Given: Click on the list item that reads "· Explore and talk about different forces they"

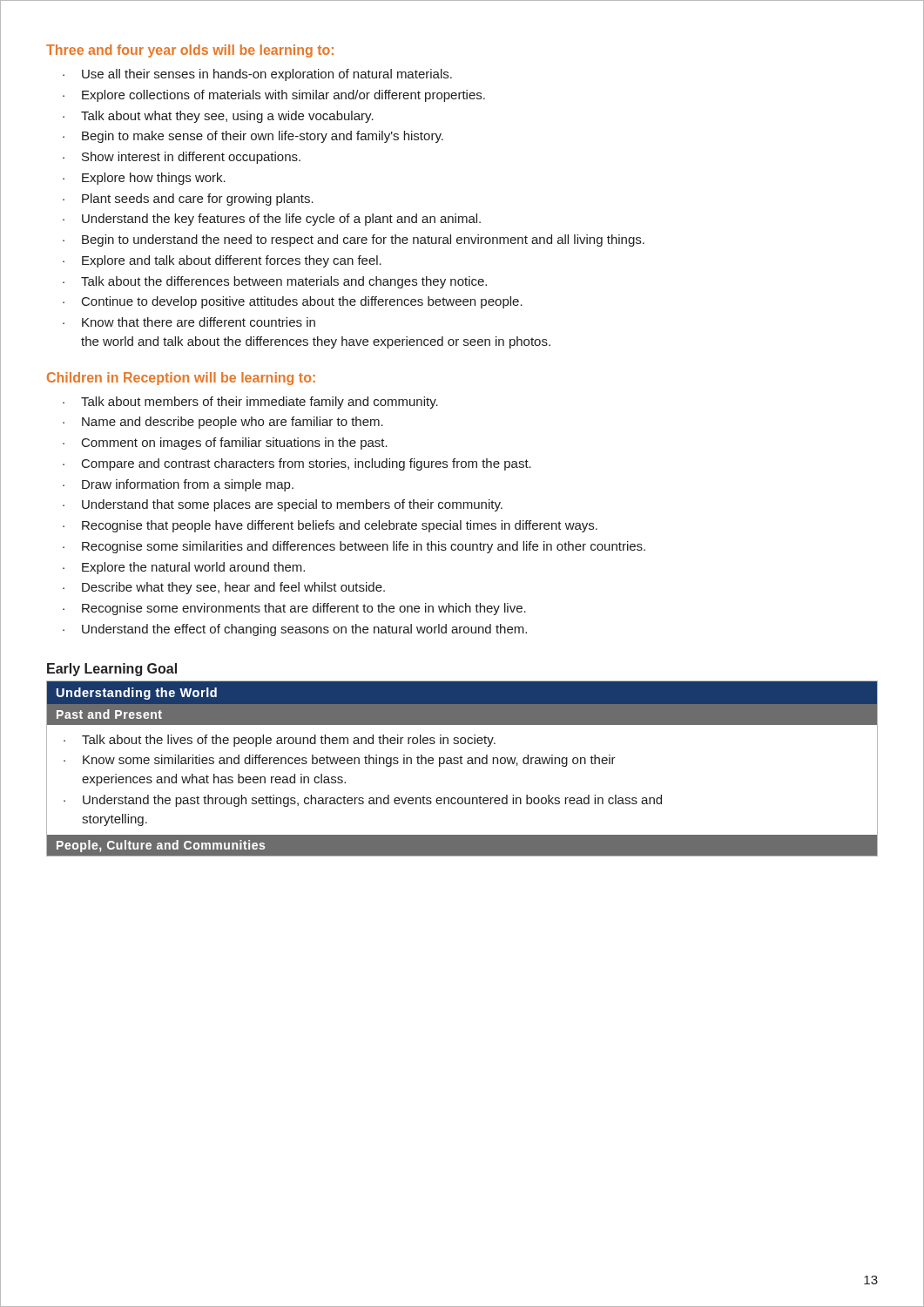Looking at the screenshot, I should [222, 261].
